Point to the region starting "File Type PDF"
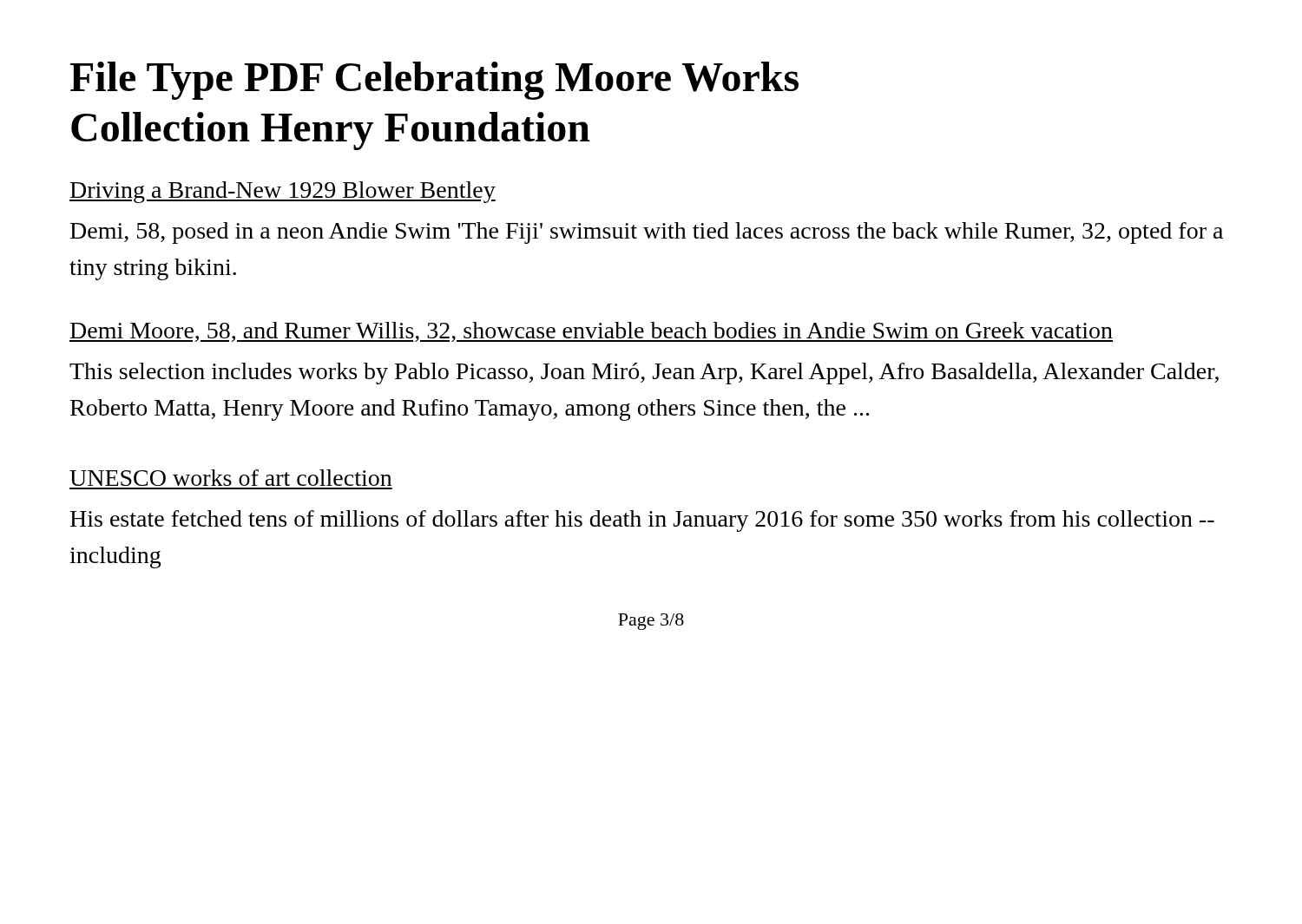 click(435, 102)
